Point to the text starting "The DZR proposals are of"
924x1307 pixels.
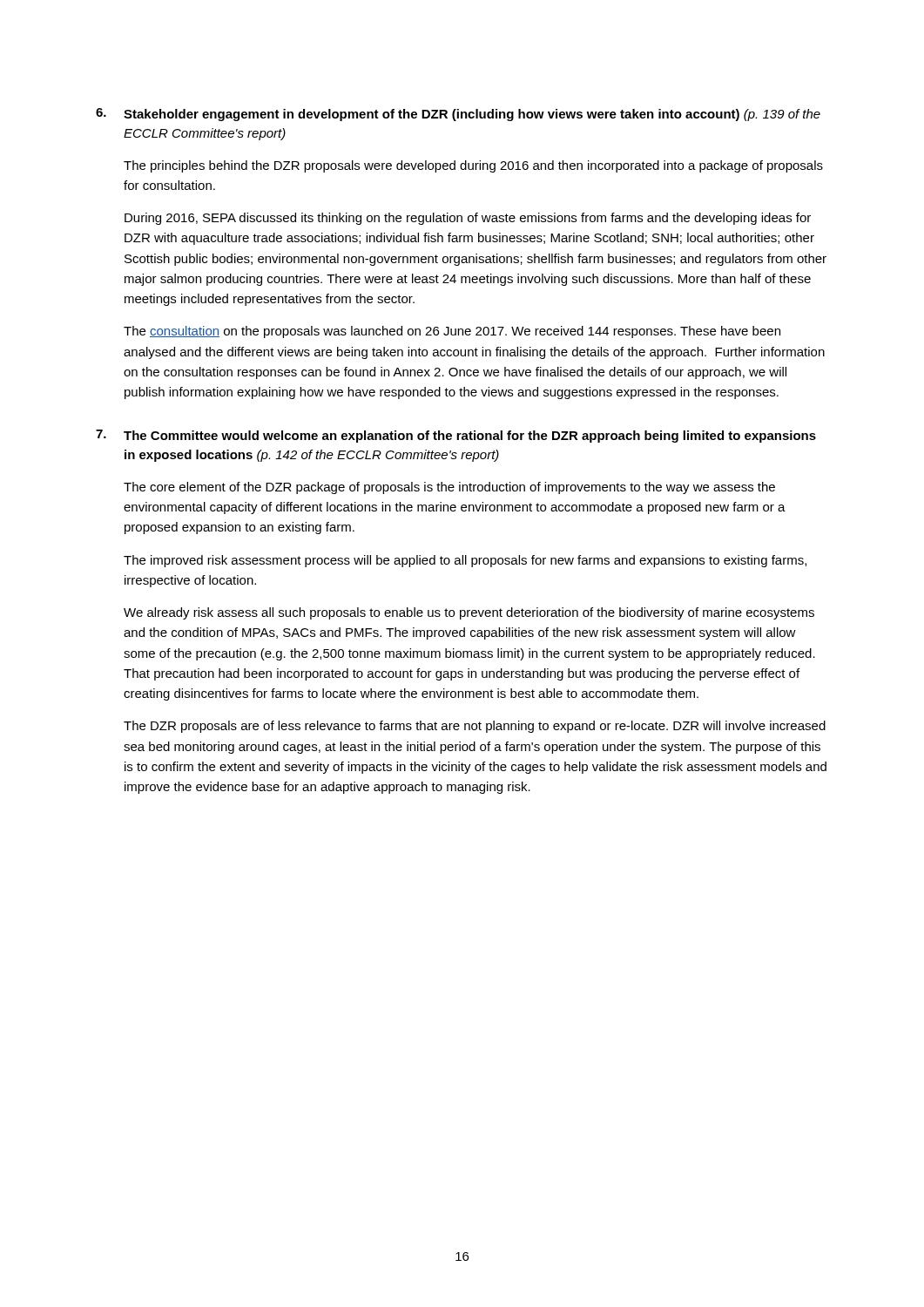pos(475,756)
